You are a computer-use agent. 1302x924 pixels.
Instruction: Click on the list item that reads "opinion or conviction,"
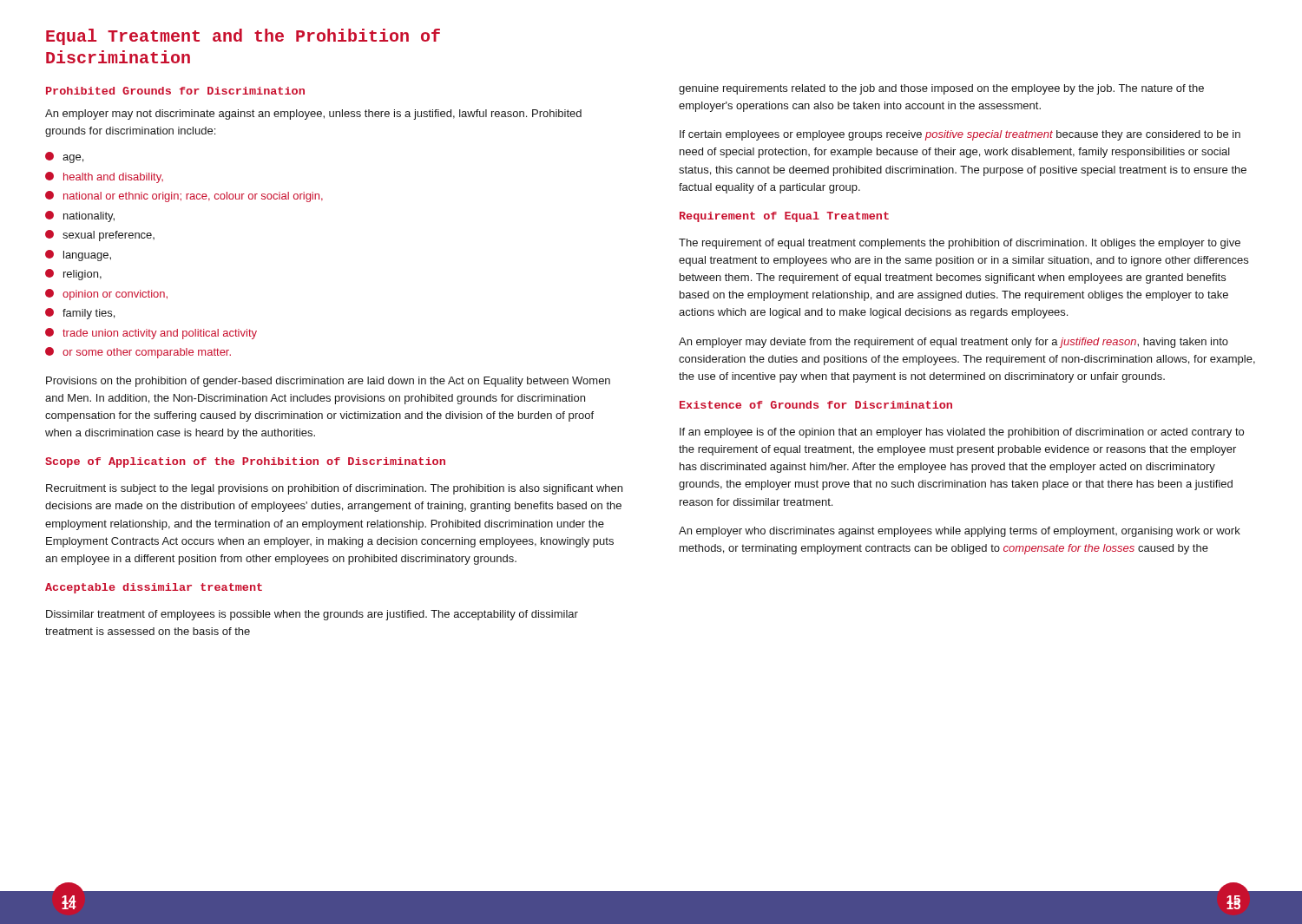[x=107, y=294]
